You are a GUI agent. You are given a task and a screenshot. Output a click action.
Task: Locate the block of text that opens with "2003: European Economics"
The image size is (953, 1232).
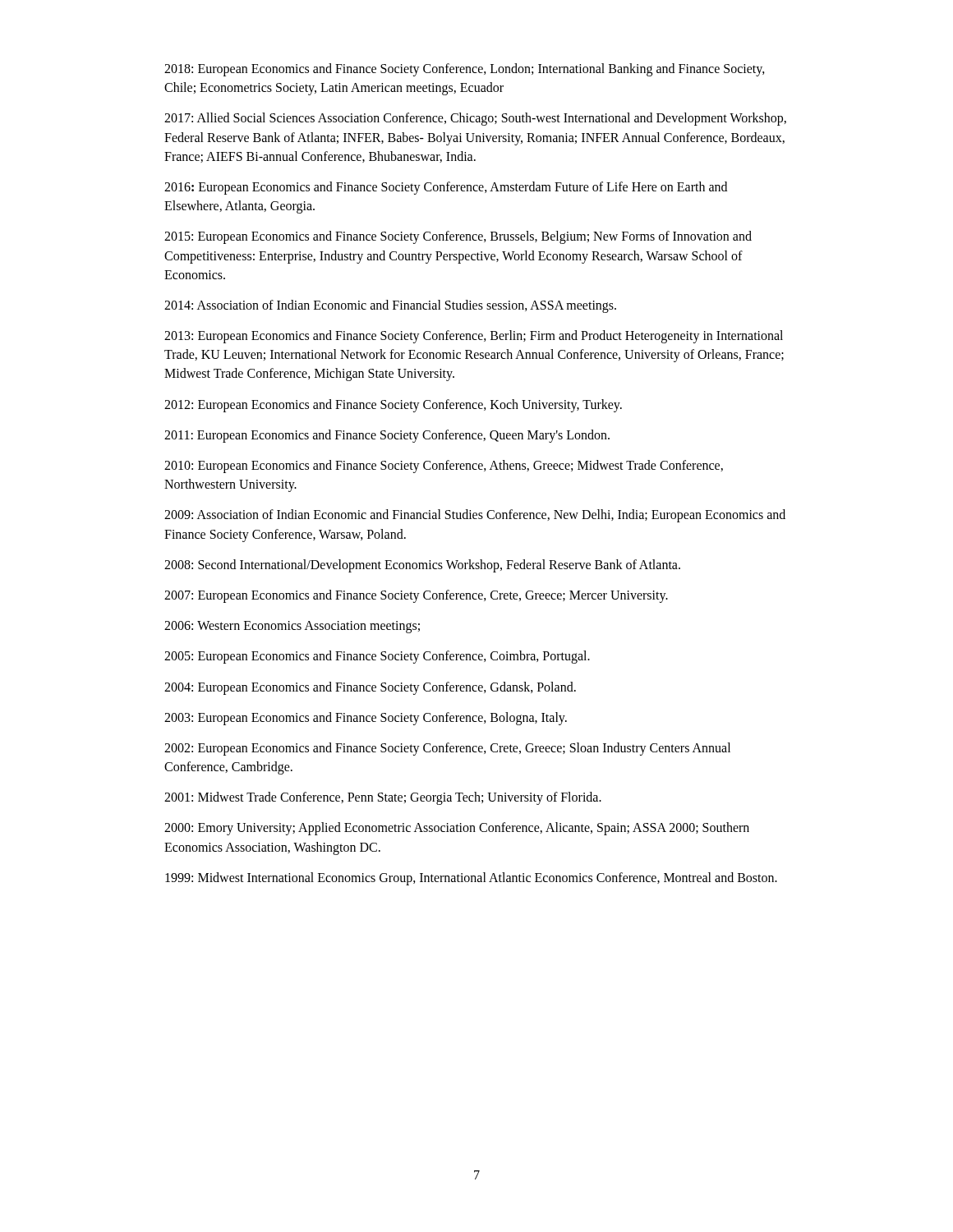click(x=366, y=717)
